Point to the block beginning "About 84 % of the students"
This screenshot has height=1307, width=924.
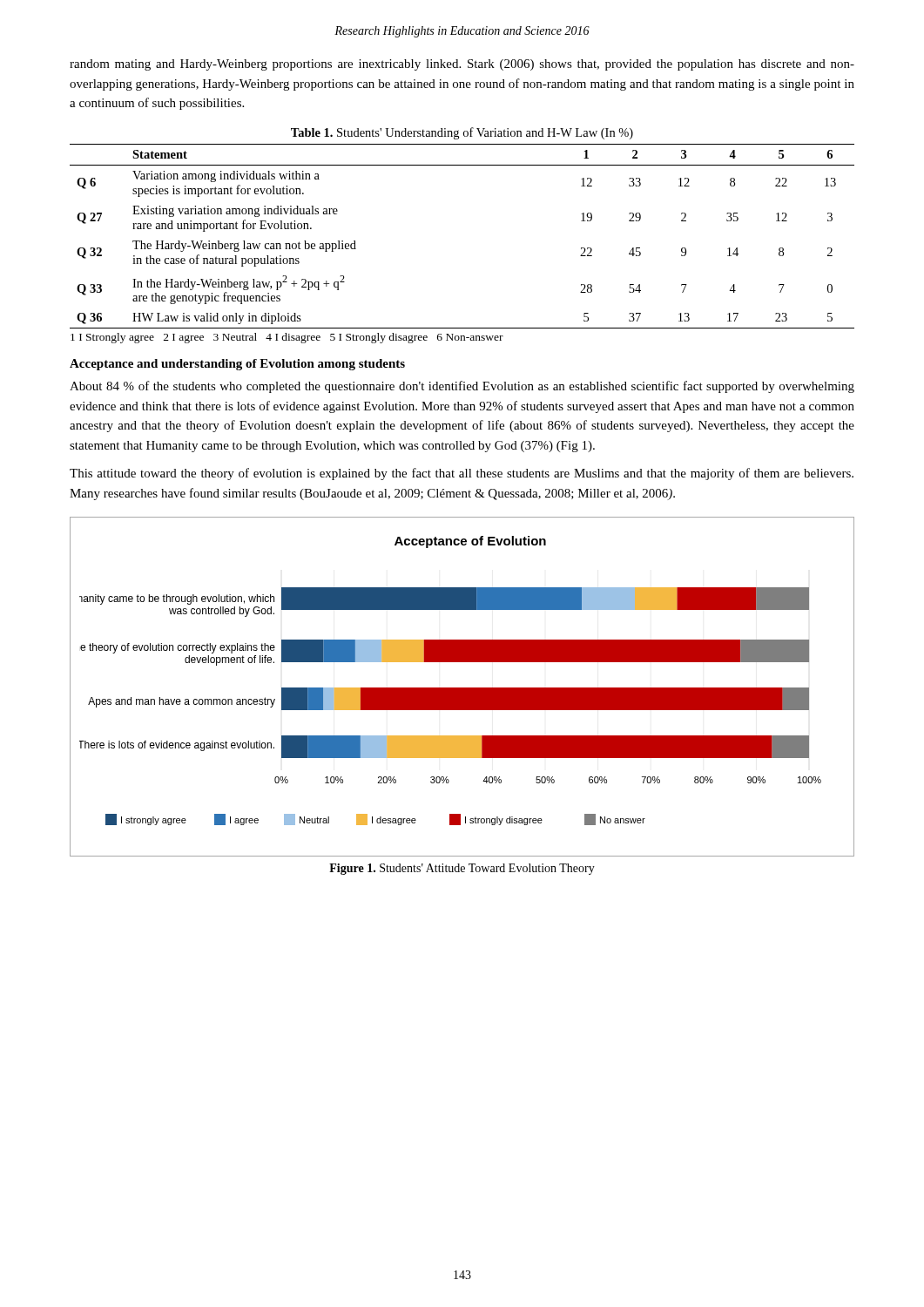pyautogui.click(x=462, y=416)
